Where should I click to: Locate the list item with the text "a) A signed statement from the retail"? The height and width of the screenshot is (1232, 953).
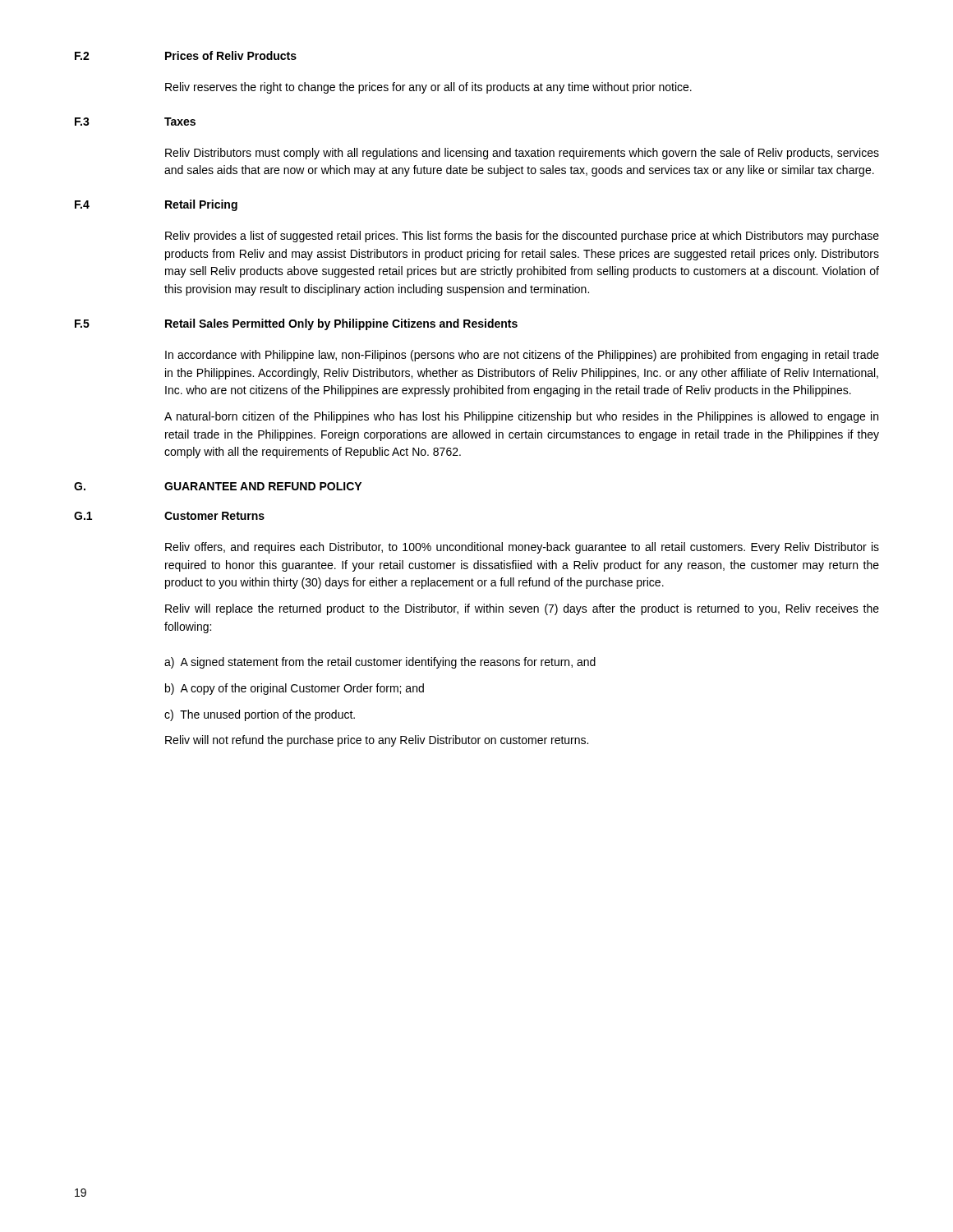point(476,663)
